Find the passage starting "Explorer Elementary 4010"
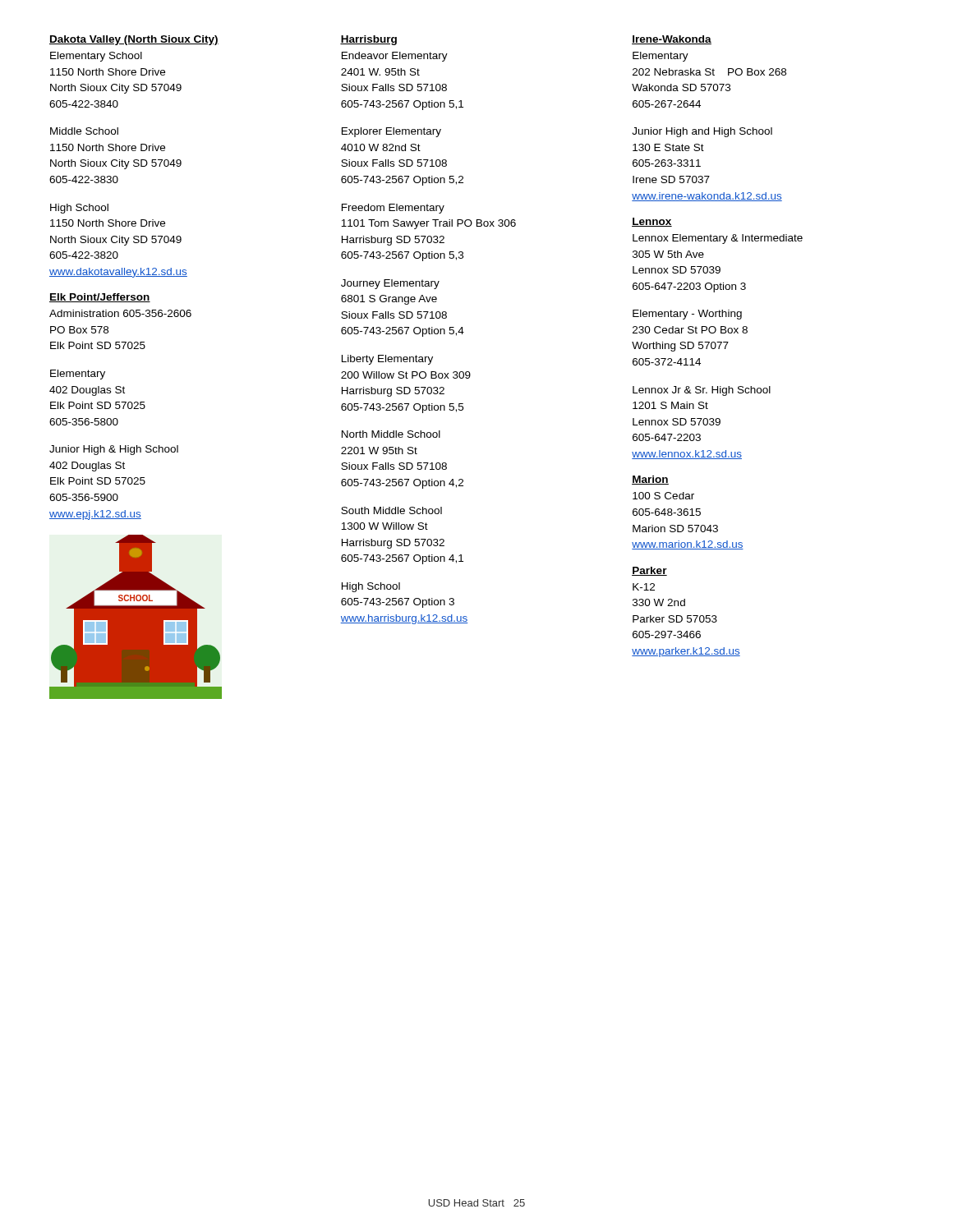This screenshot has height=1232, width=953. (x=391, y=132)
